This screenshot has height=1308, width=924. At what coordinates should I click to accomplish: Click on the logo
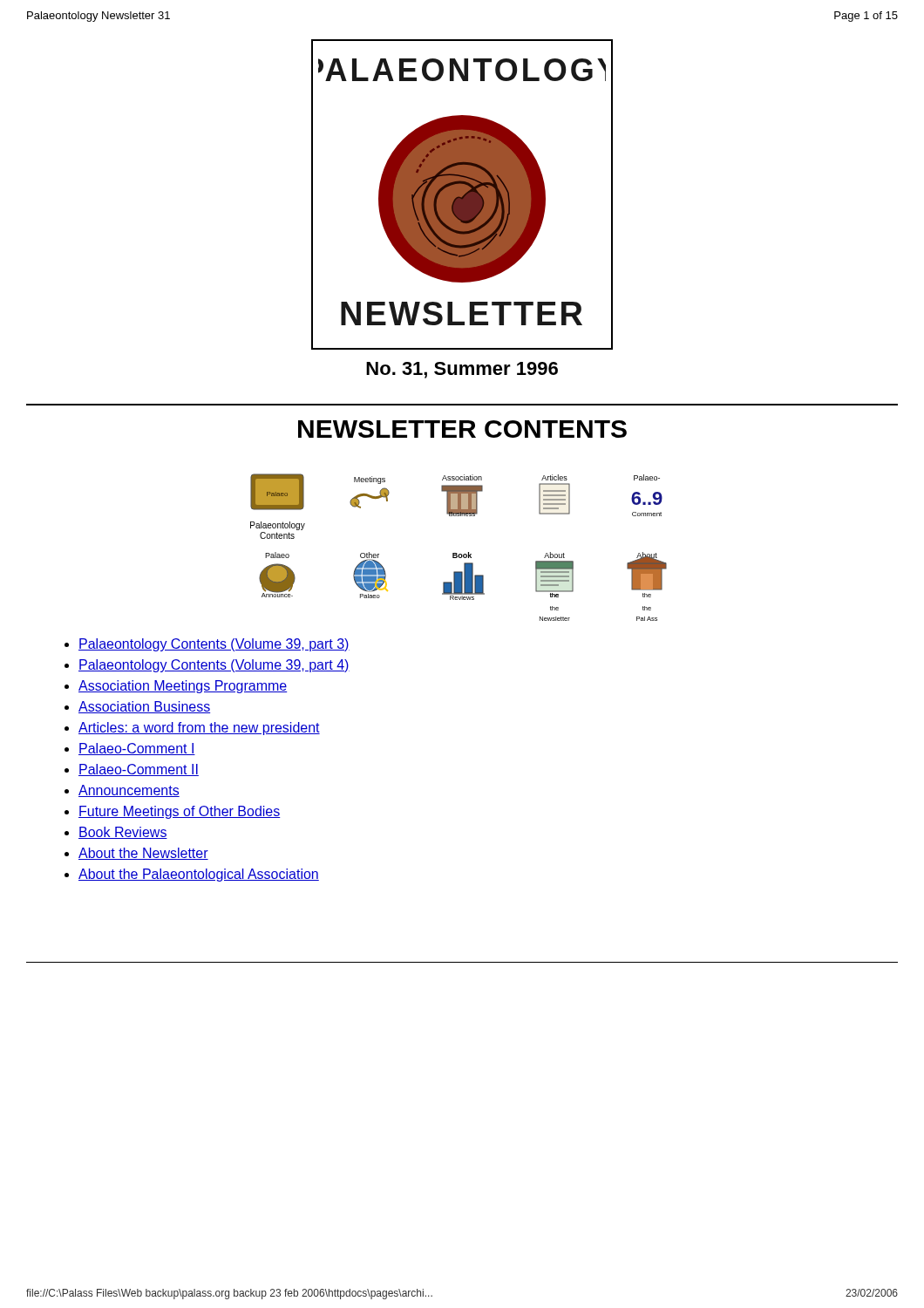(x=462, y=196)
